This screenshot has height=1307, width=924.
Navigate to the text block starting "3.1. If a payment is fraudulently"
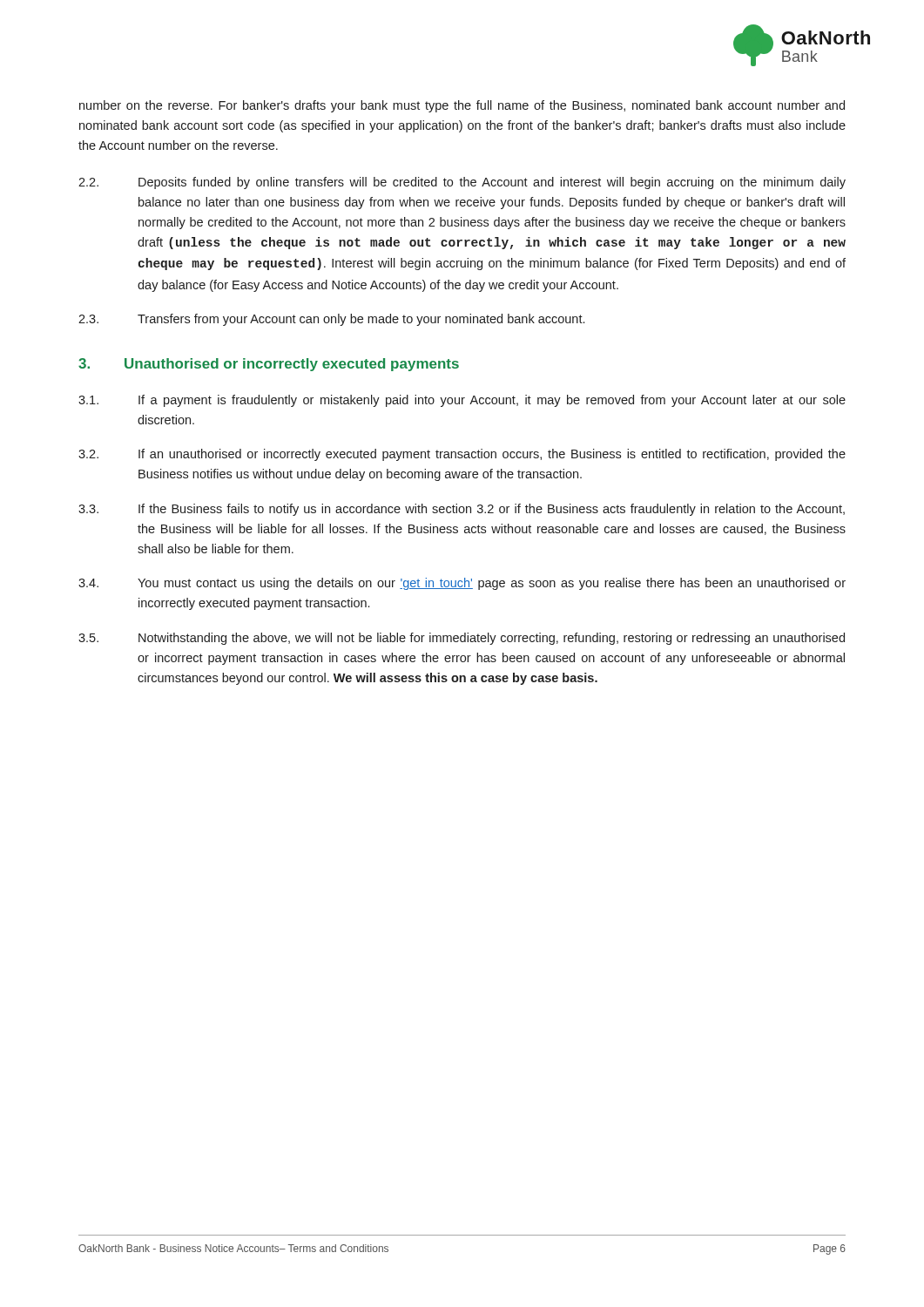(x=462, y=410)
